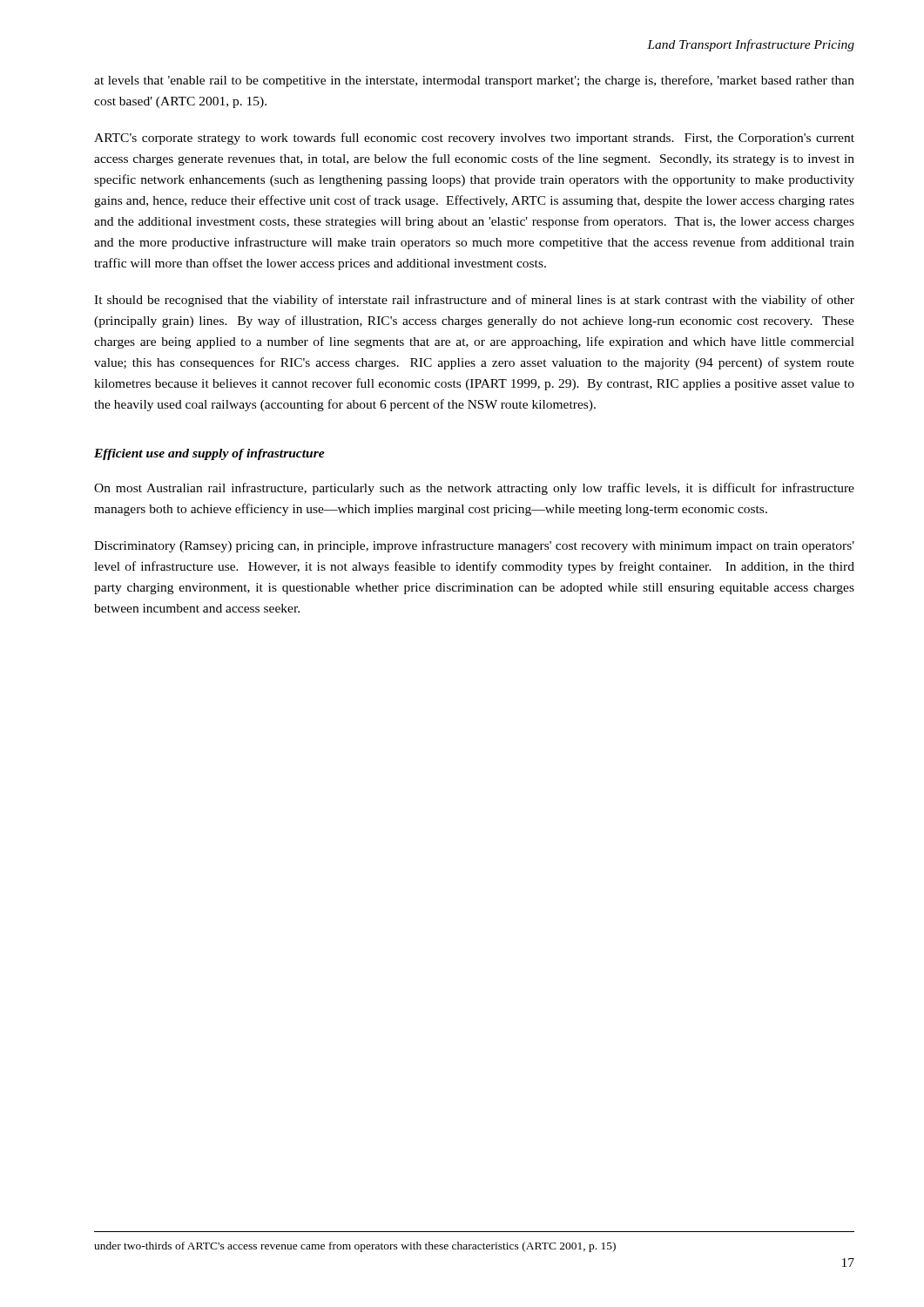
Task: Find the text block that reads "ARTC's corporate strategy"
Action: [x=474, y=200]
